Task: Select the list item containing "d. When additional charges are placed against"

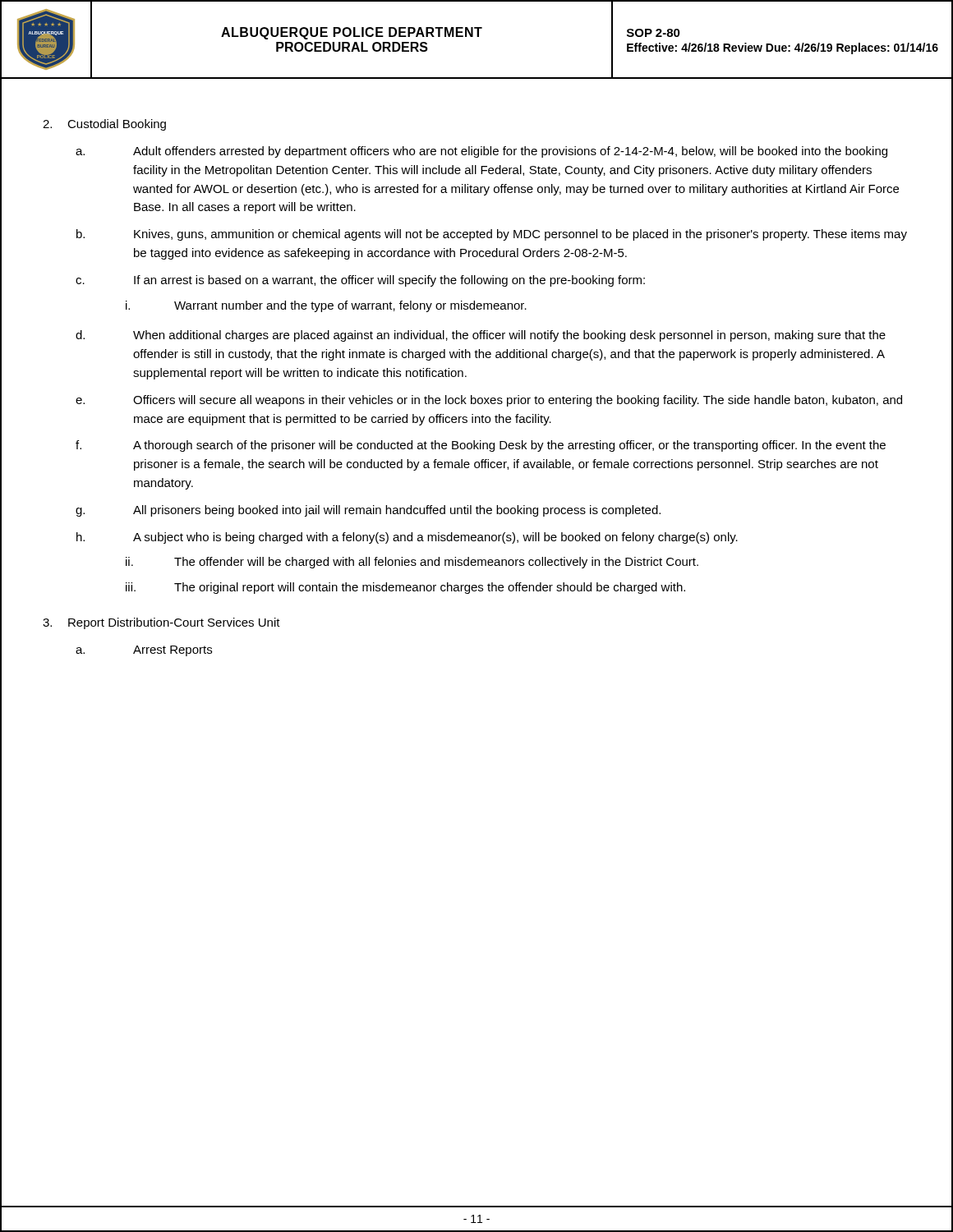Action: point(493,354)
